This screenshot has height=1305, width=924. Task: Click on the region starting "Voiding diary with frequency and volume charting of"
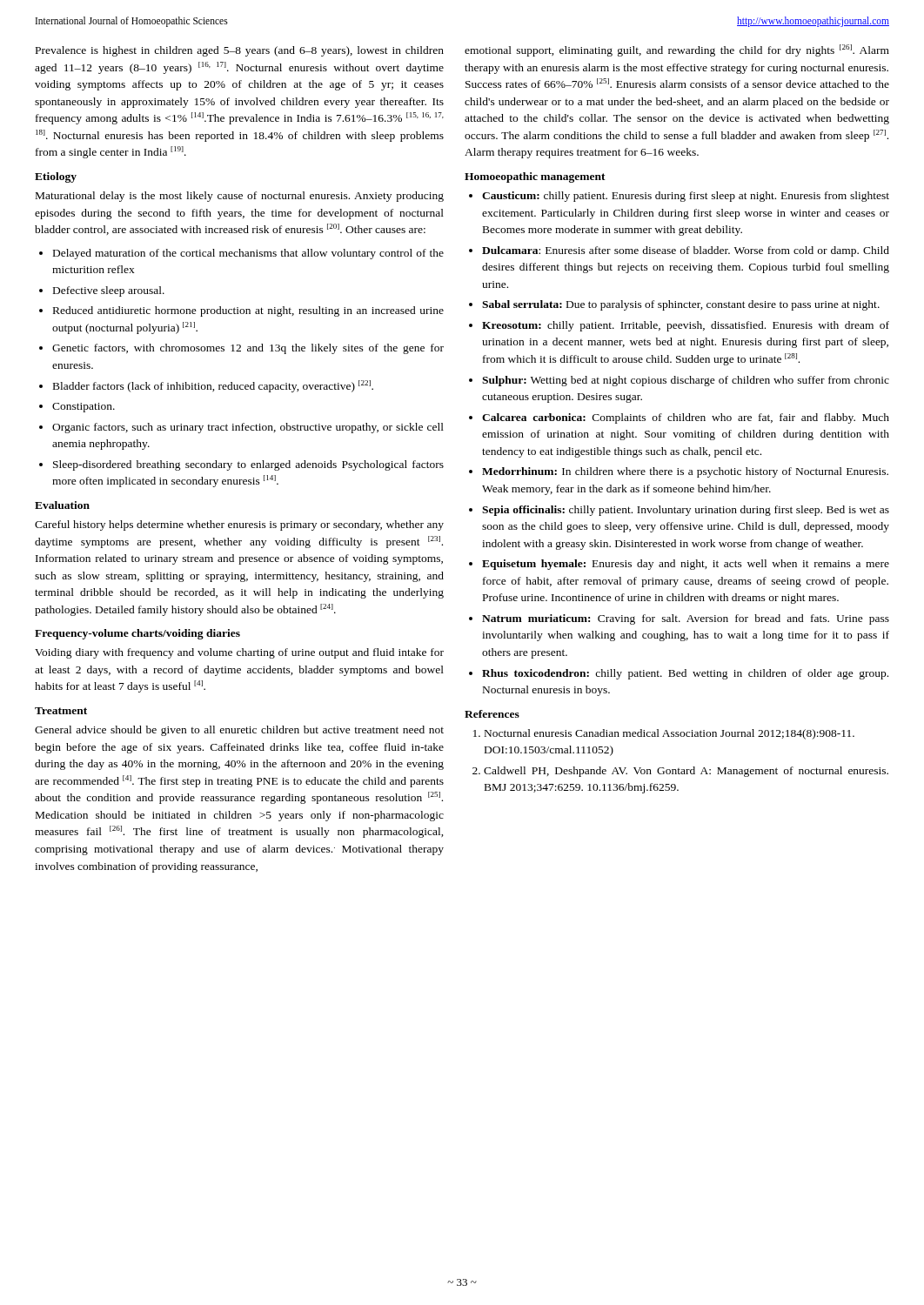[x=239, y=670]
